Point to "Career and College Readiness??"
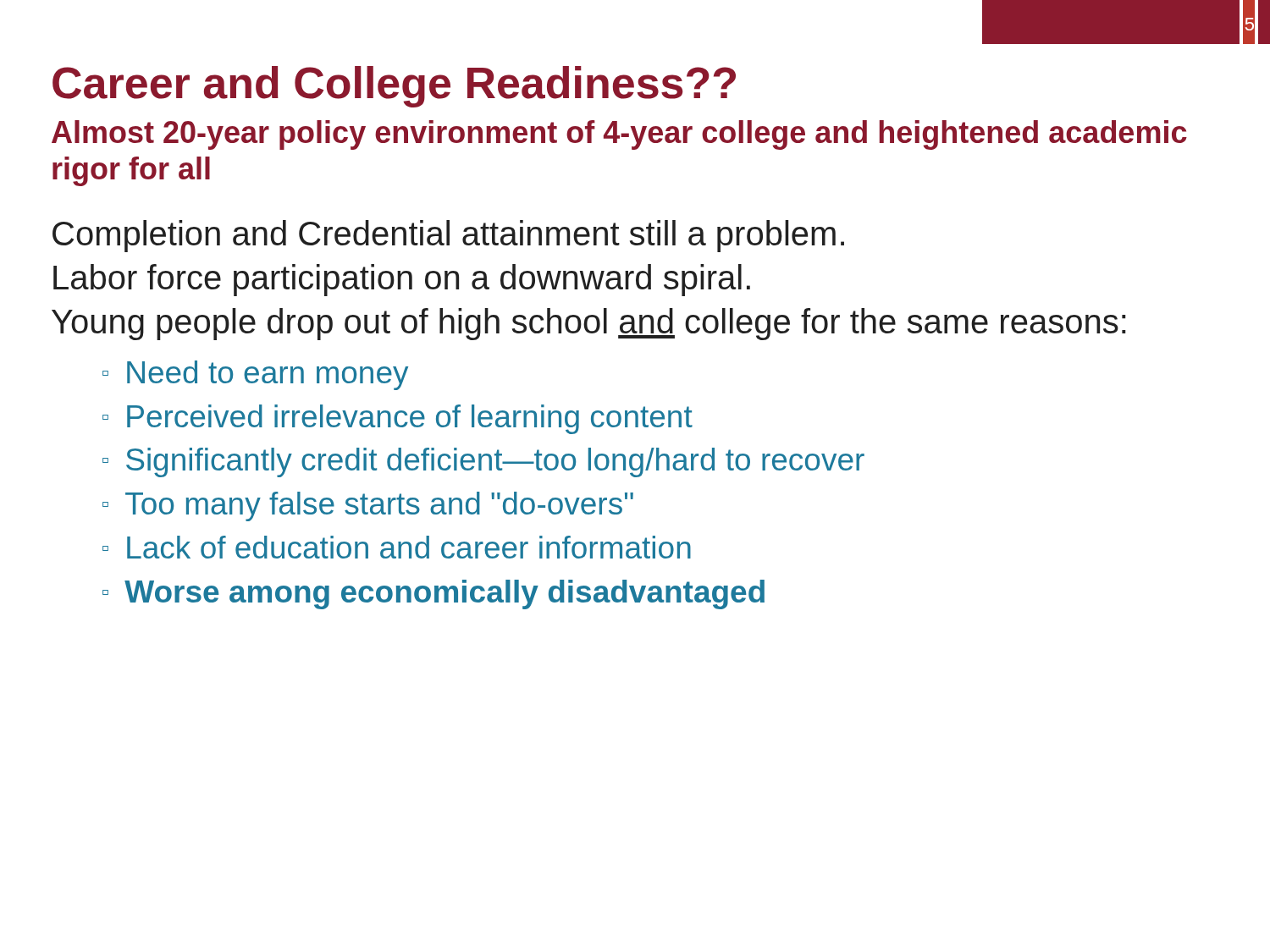The width and height of the screenshot is (1270, 952). tap(395, 83)
